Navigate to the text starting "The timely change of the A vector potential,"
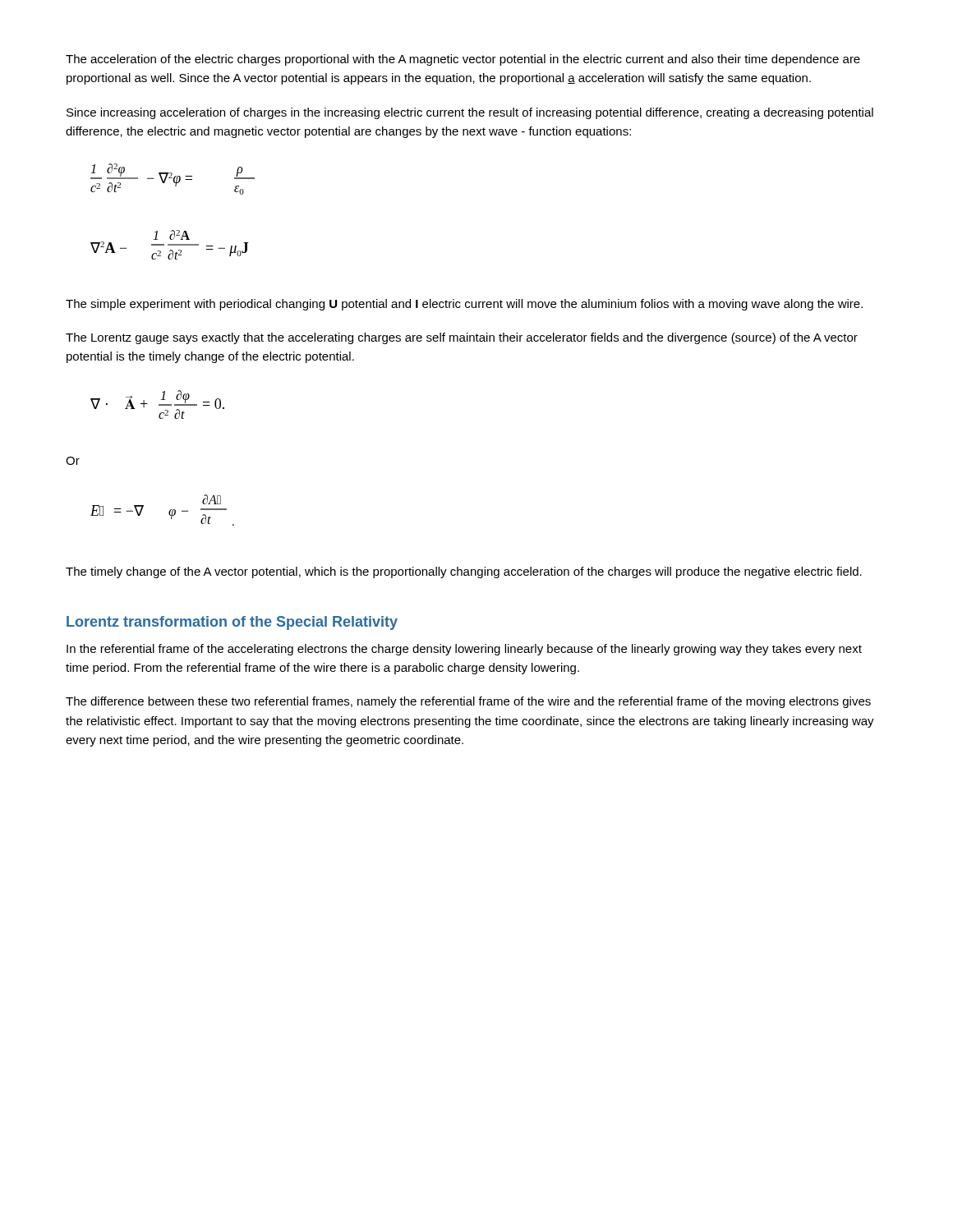This screenshot has width=953, height=1232. click(x=464, y=571)
